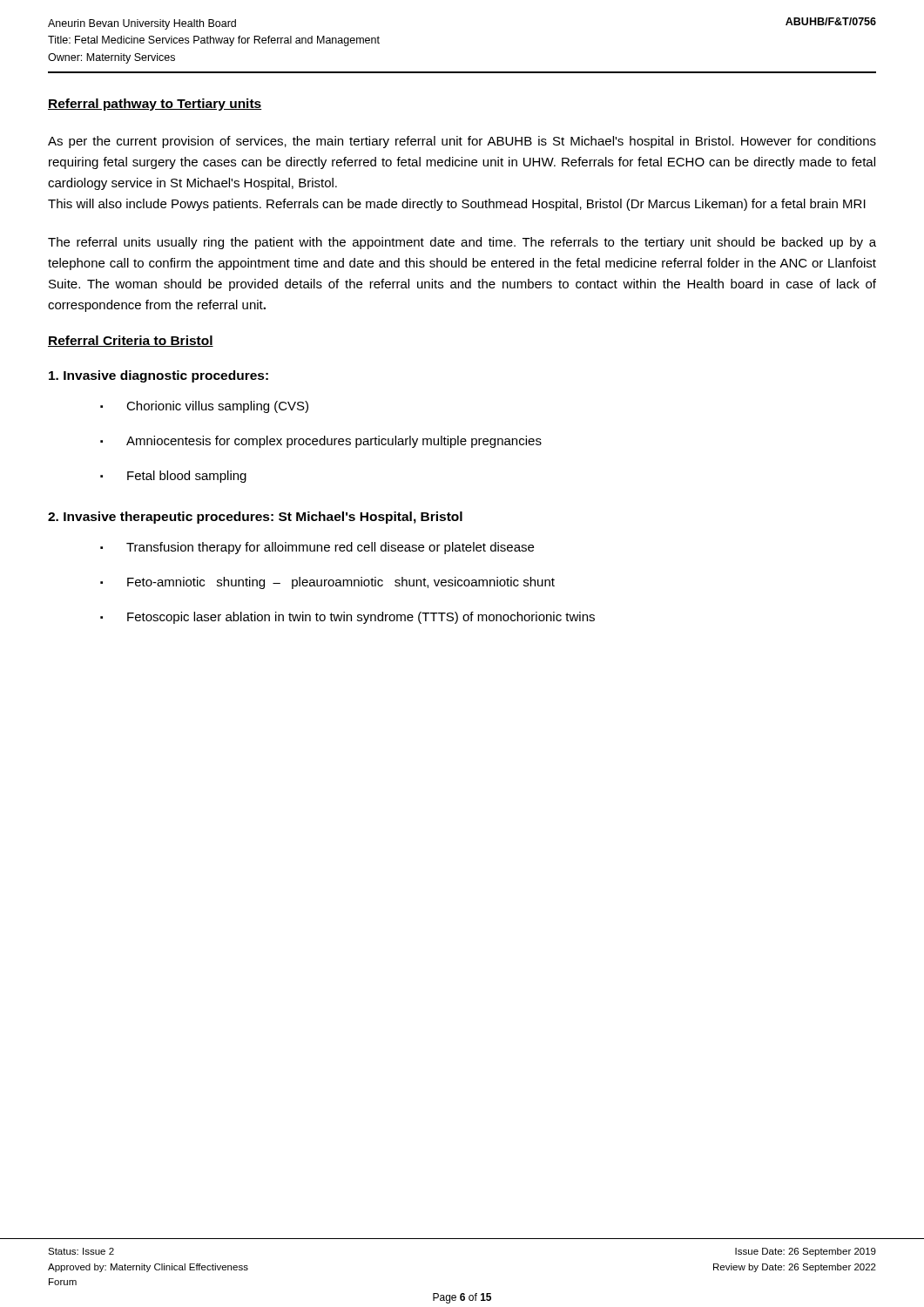924x1307 pixels.
Task: Locate the list item that says "▪ Feto-amniotic shunting – pleauroamniotic shunt, vesicoamniotic"
Action: tap(488, 582)
